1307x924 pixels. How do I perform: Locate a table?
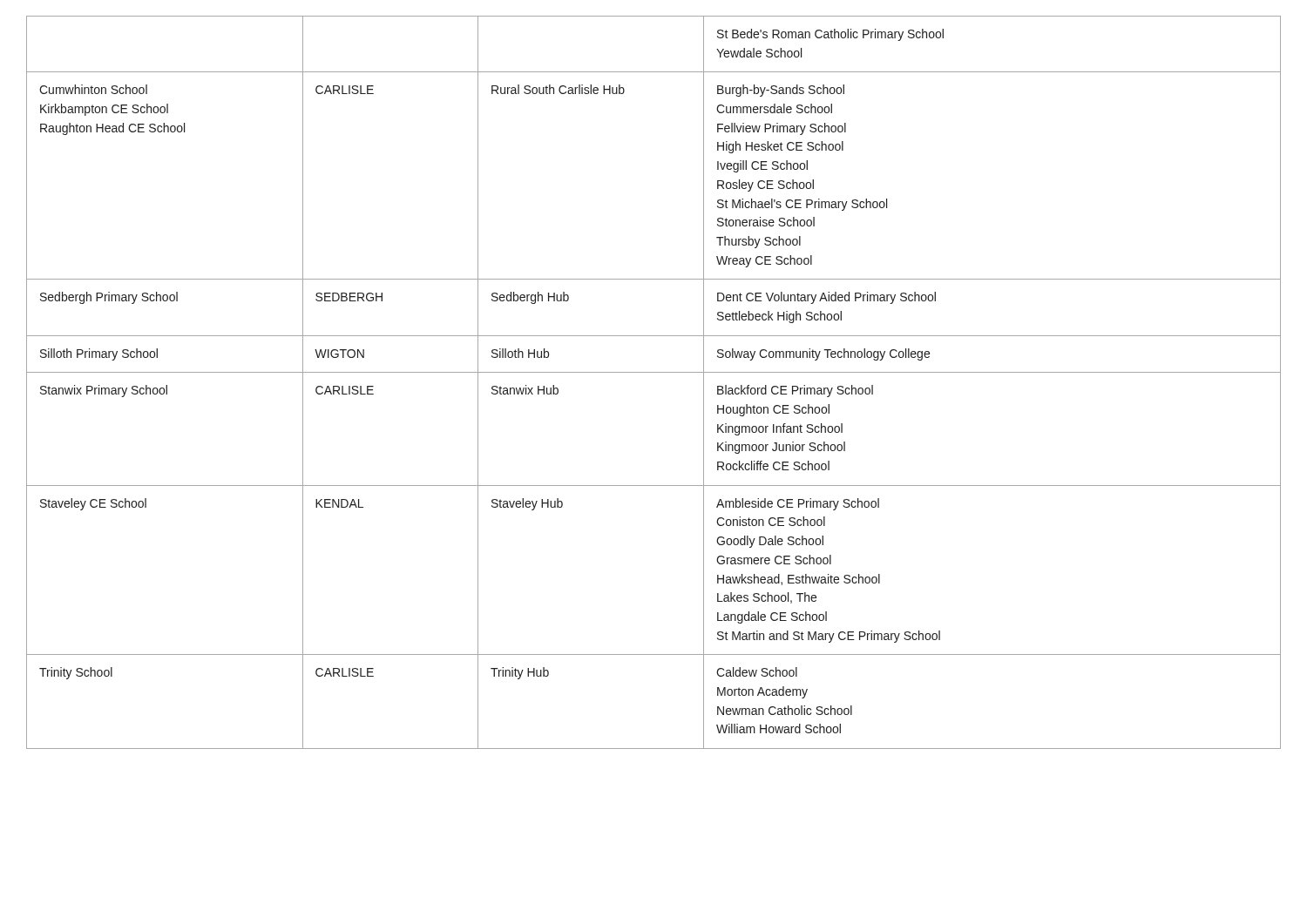click(654, 382)
